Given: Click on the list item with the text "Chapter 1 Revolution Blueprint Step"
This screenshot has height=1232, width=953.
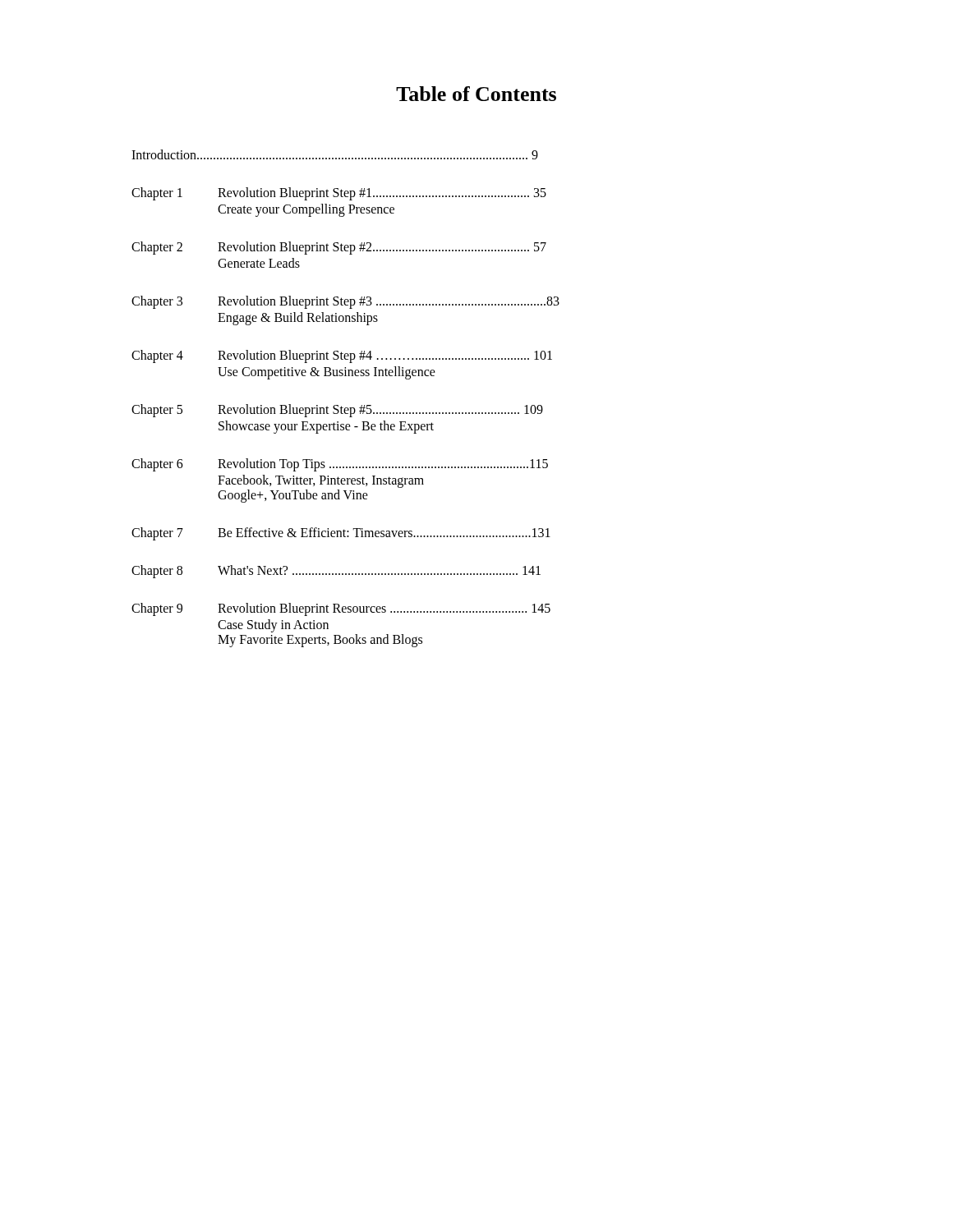Looking at the screenshot, I should (476, 201).
